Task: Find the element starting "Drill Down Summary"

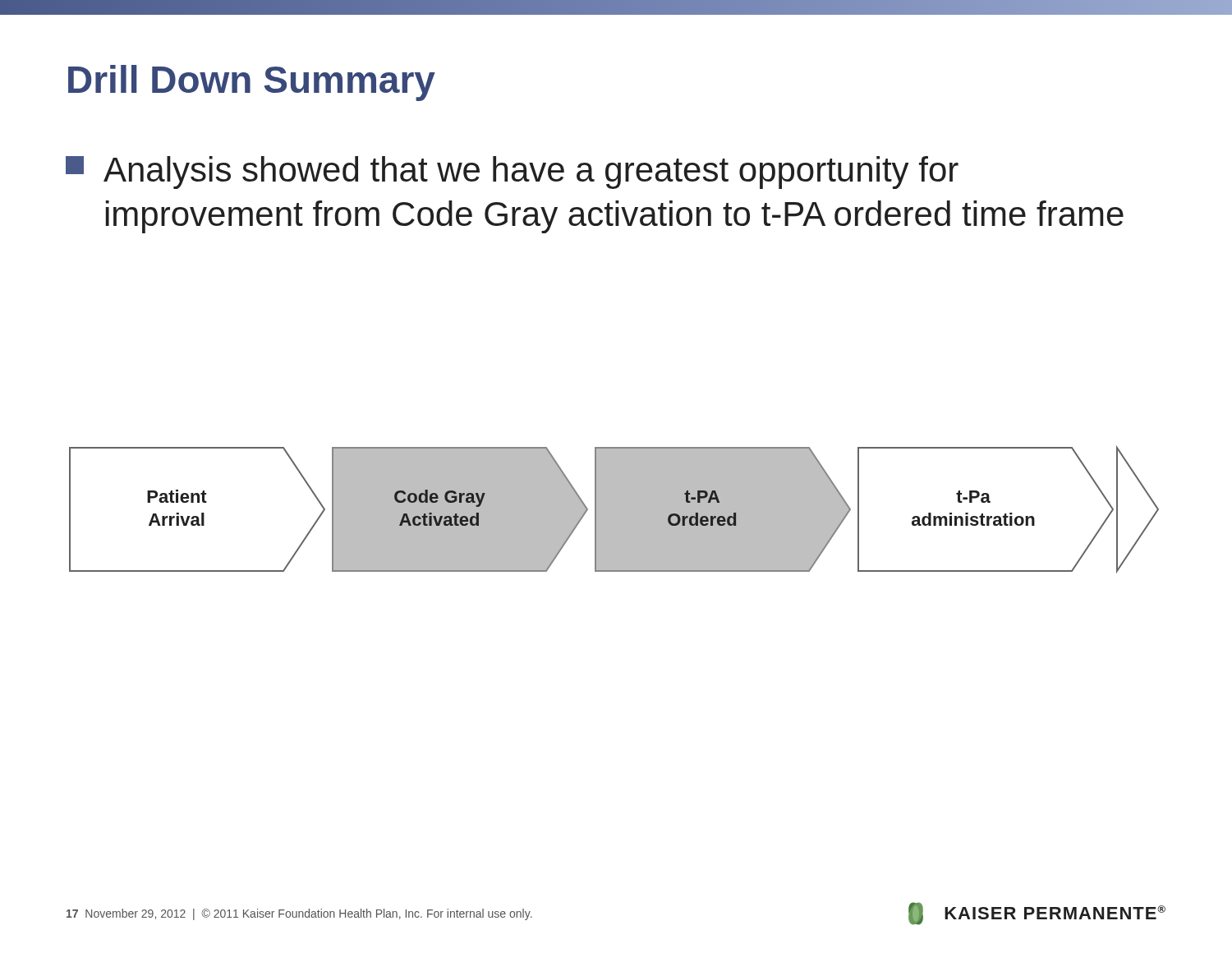Action: click(250, 80)
